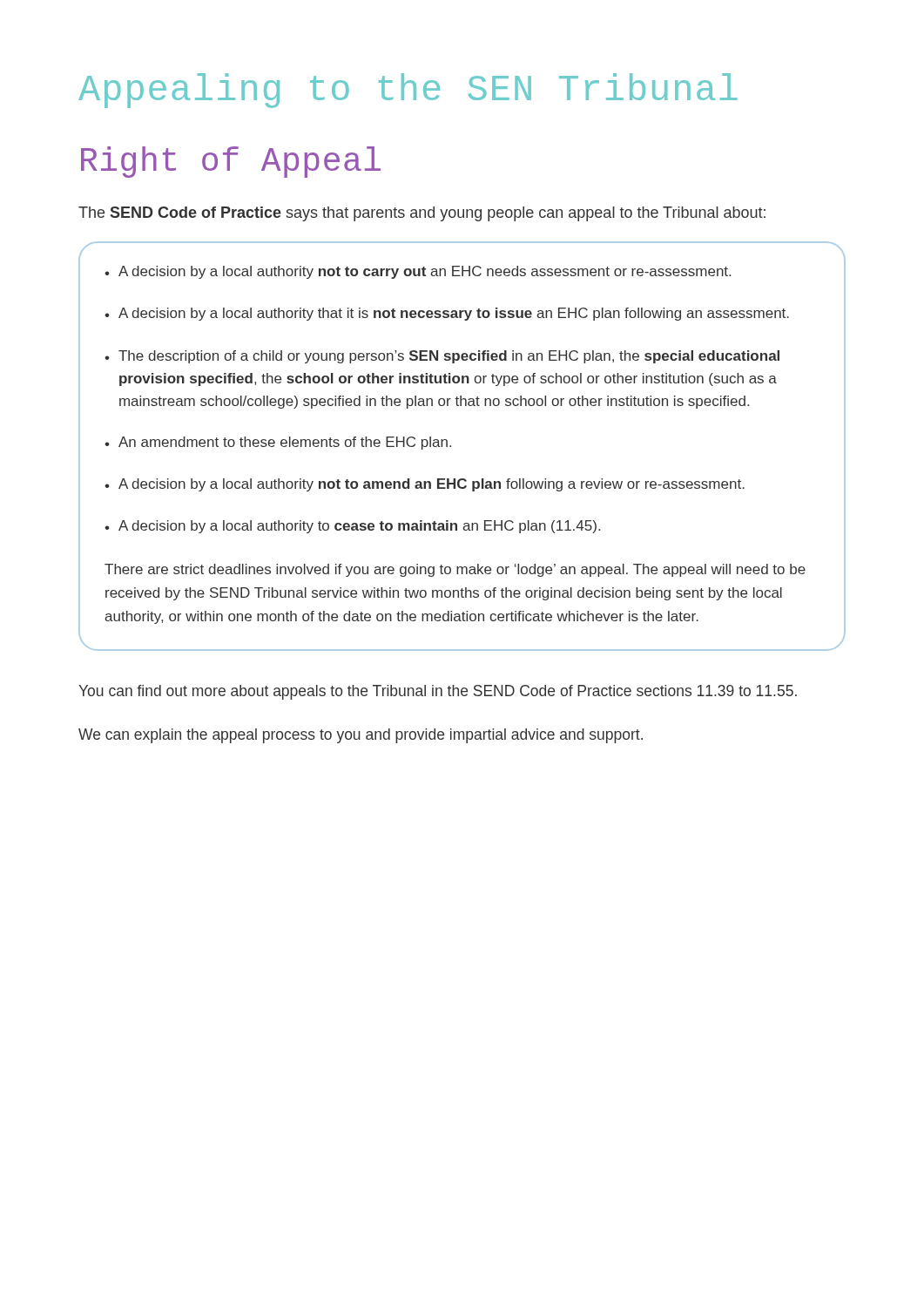Click on the region starting "The SEND Code of Practice"
Screen dimensions: 1307x924
point(423,213)
